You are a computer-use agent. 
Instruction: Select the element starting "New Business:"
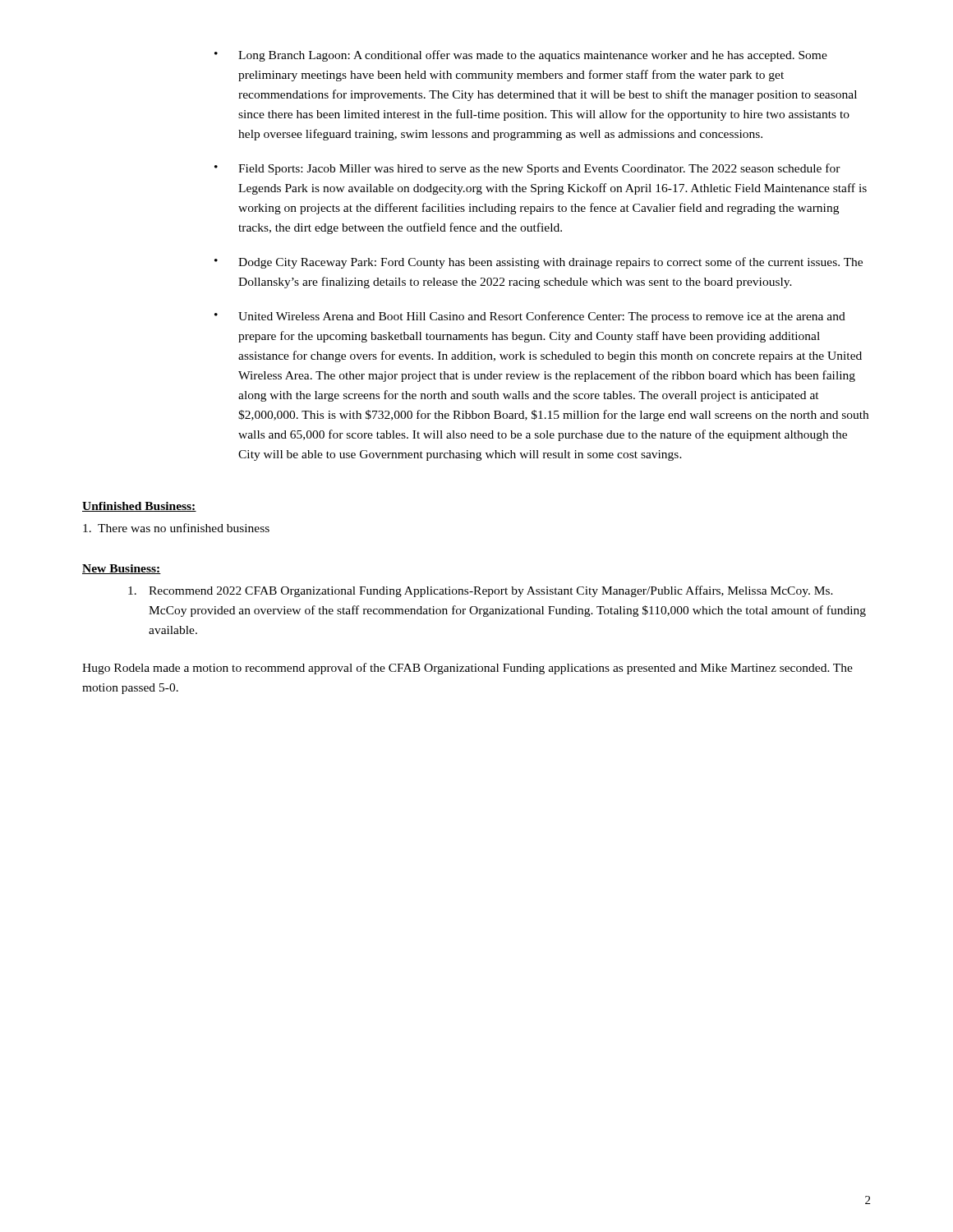pyautogui.click(x=121, y=568)
